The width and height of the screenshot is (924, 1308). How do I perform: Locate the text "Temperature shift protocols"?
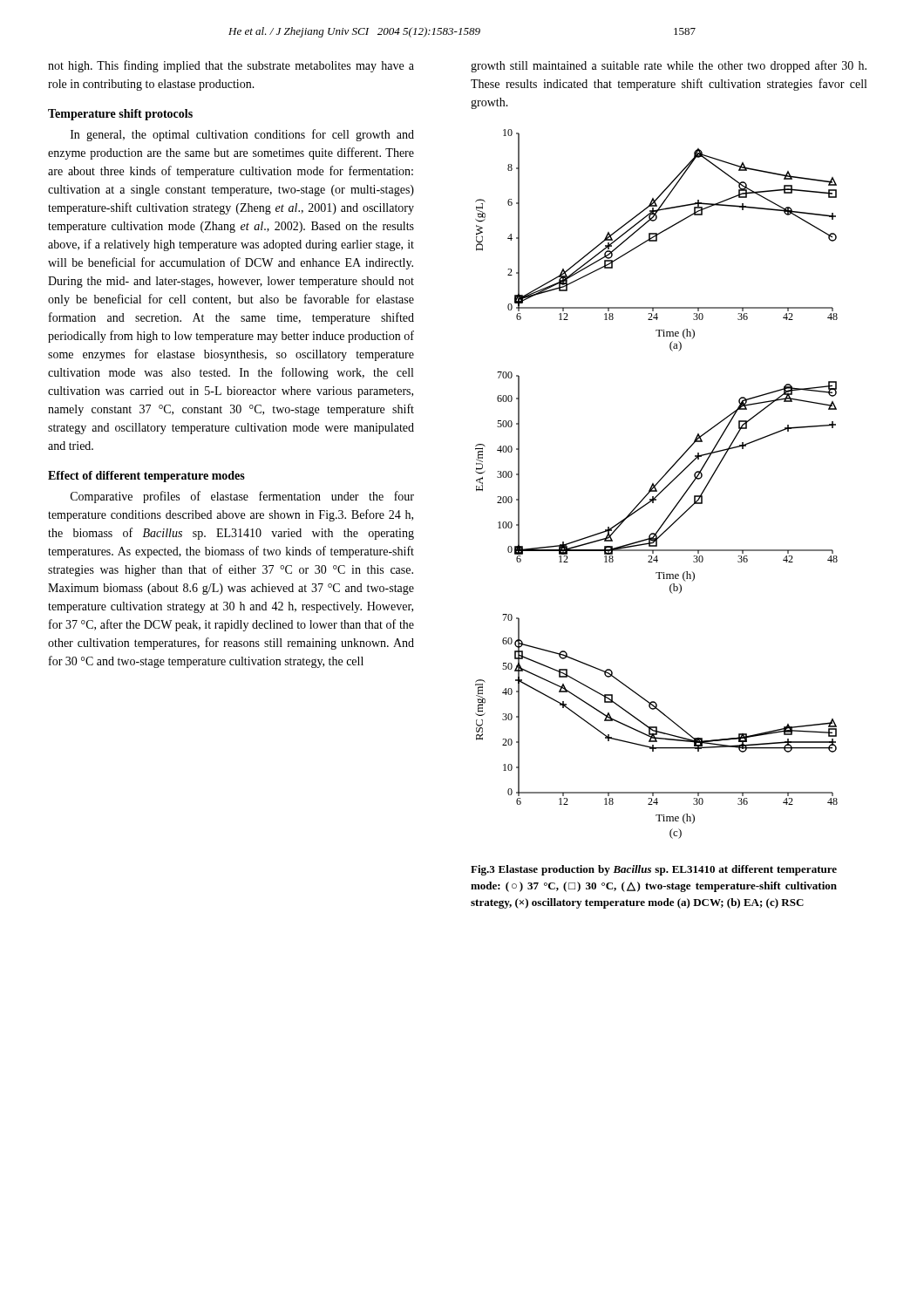(x=120, y=114)
